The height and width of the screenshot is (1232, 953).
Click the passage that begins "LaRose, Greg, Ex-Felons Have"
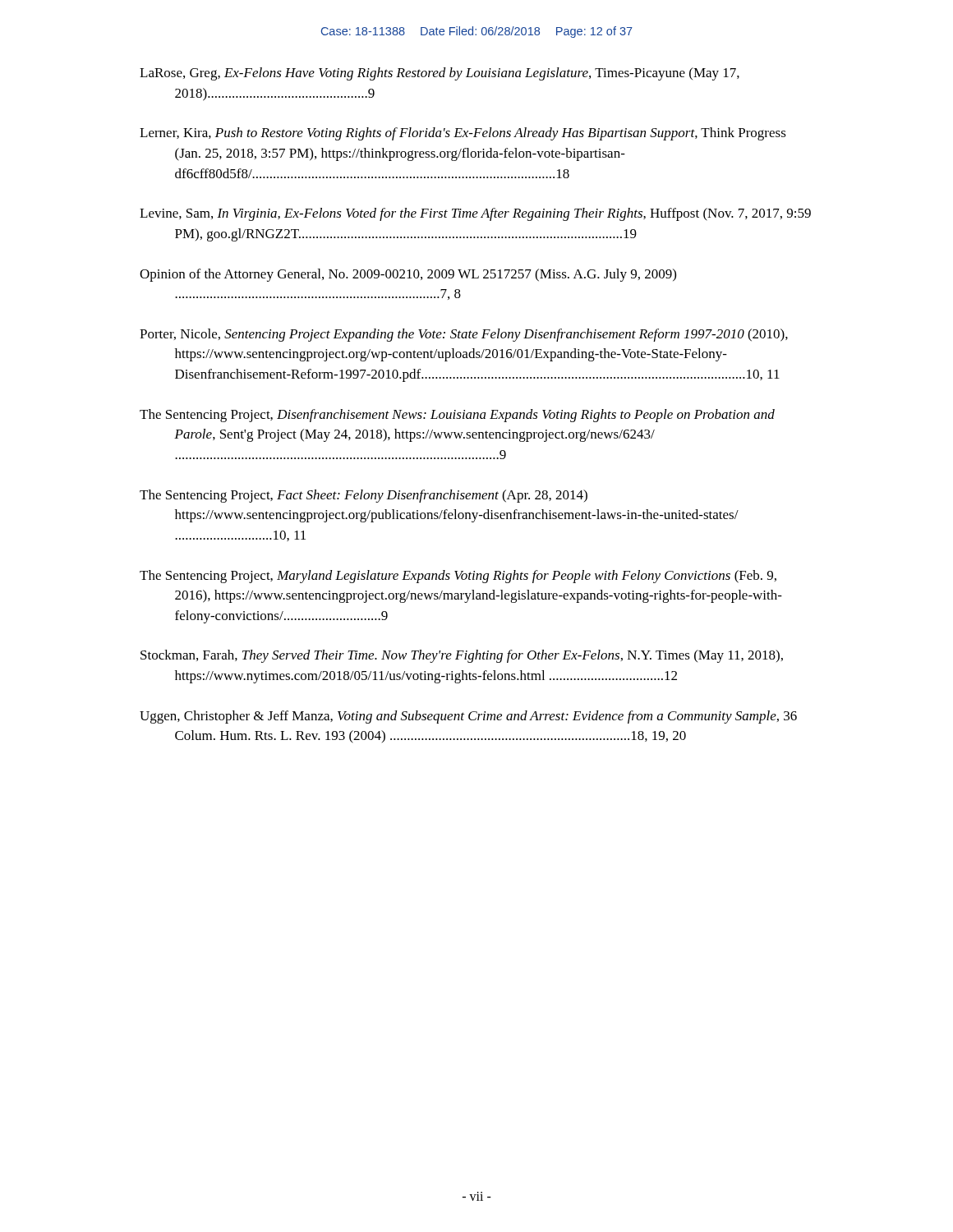coord(440,83)
